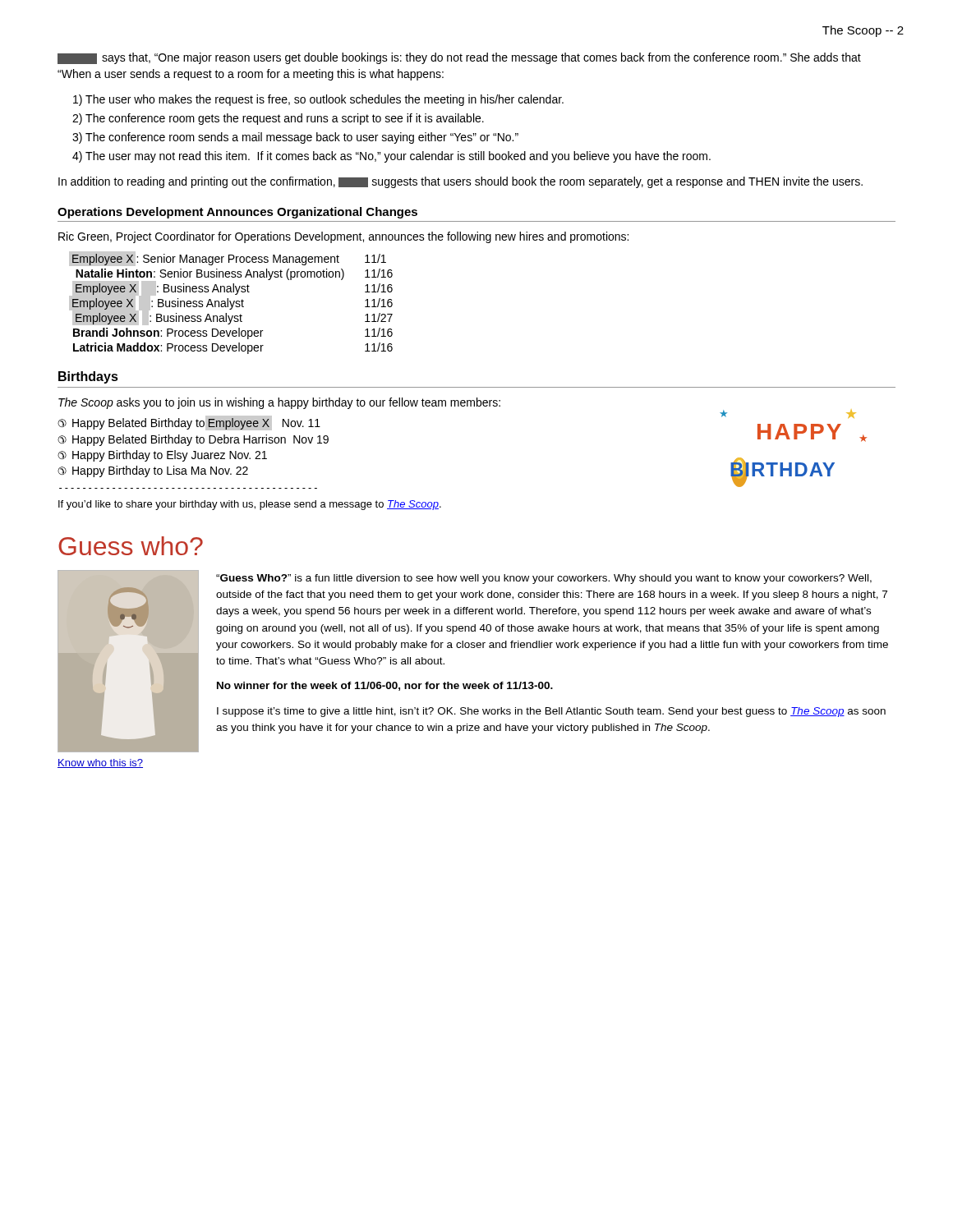Find the photo
Viewport: 953px width, 1232px height.
tap(128, 661)
